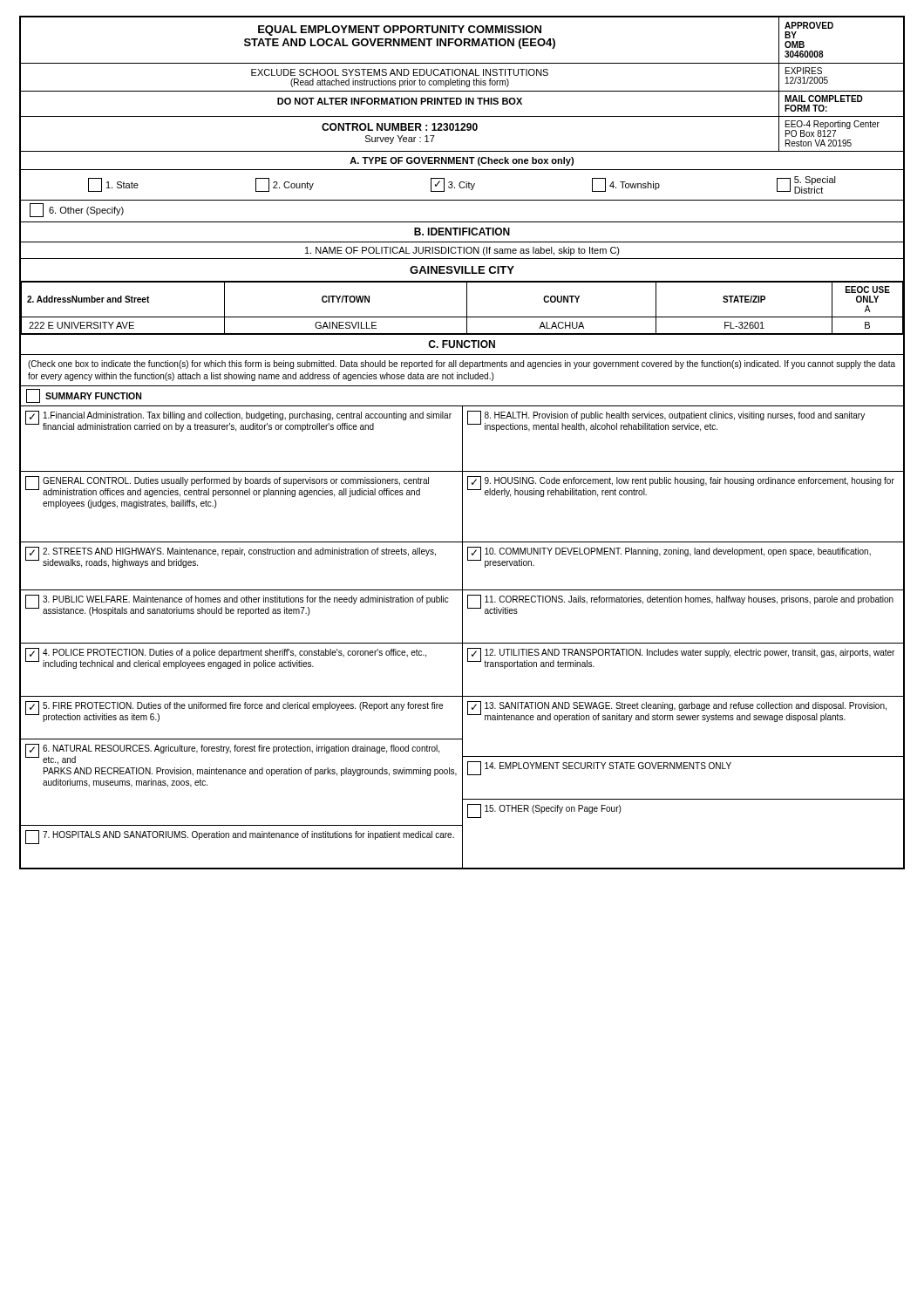Click on the table containing "EEOC USE ONLY A"
Viewport: 924px width, 1308px height.
[x=462, y=308]
